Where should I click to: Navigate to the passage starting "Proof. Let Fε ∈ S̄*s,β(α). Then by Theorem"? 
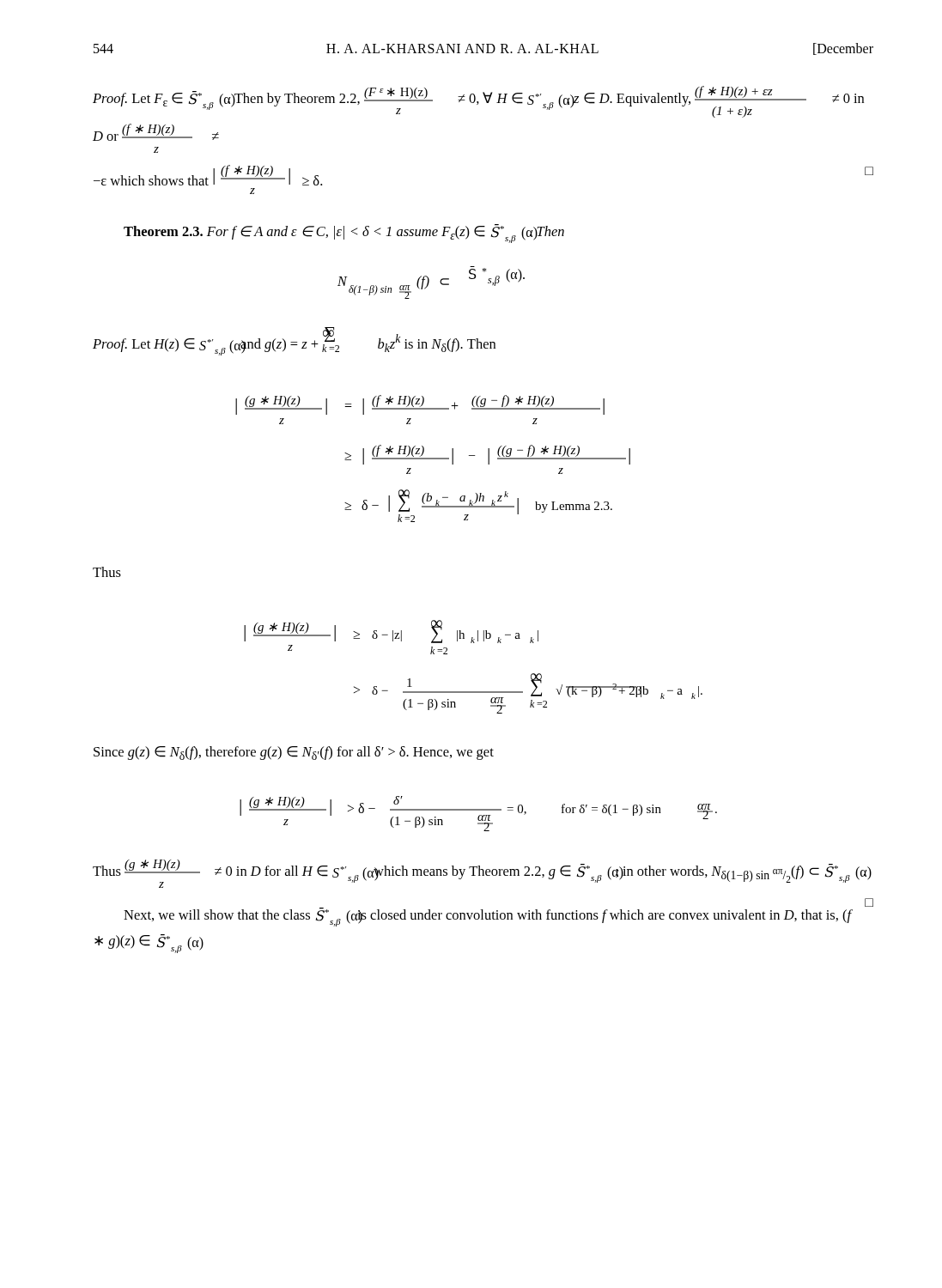[478, 102]
